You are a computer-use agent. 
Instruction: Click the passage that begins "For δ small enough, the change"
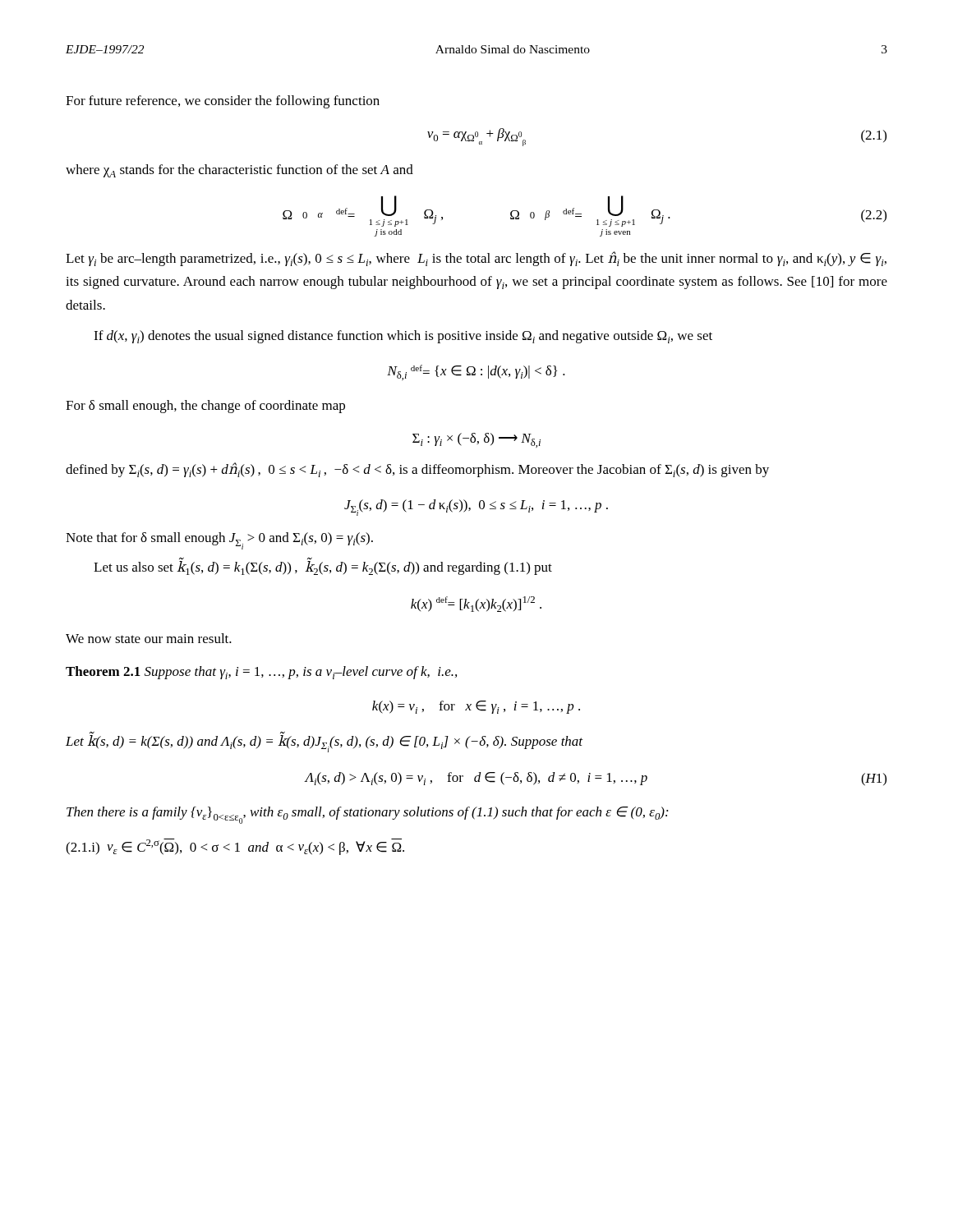206,406
